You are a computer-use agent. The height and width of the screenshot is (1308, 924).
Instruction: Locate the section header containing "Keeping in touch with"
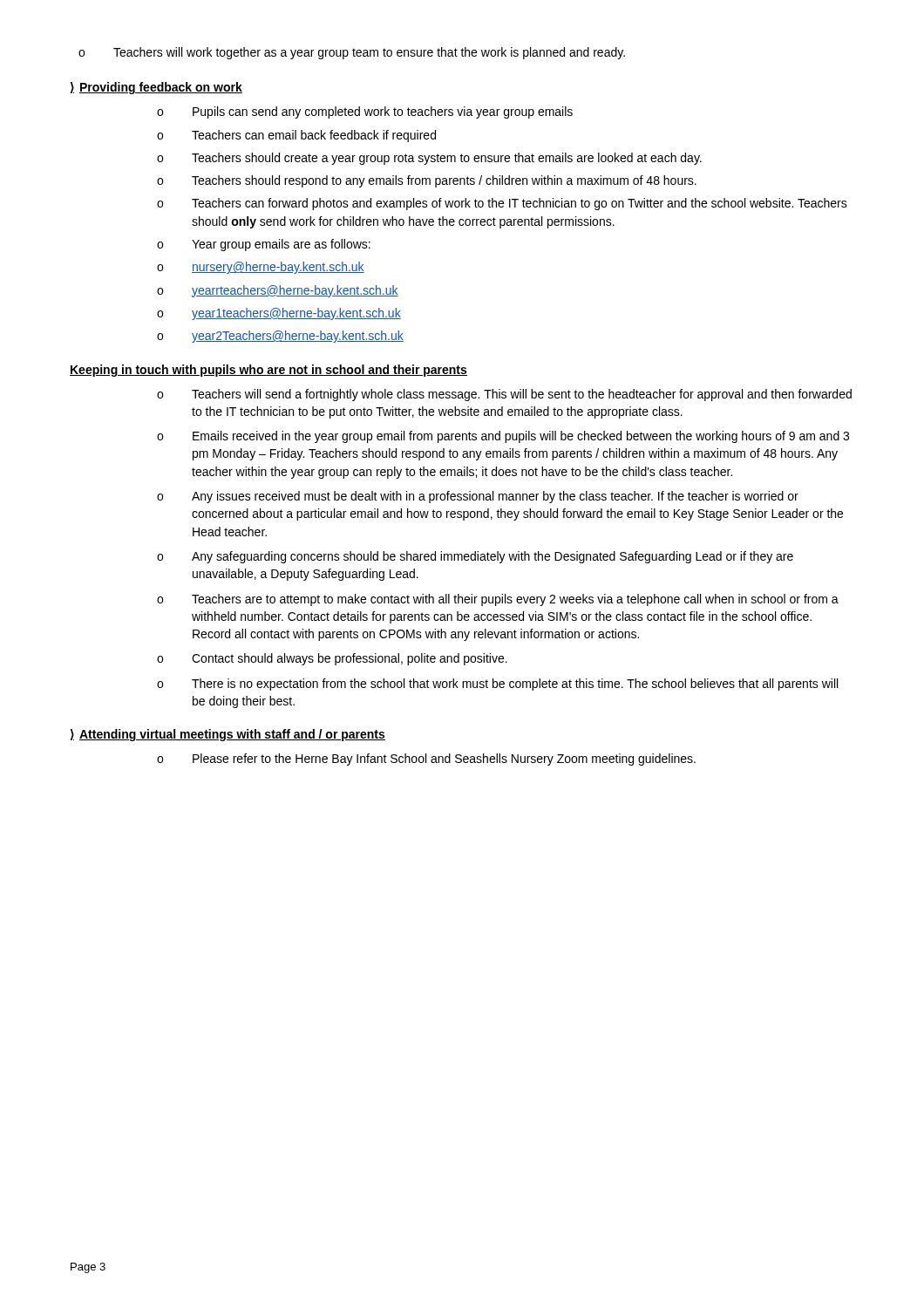click(268, 369)
